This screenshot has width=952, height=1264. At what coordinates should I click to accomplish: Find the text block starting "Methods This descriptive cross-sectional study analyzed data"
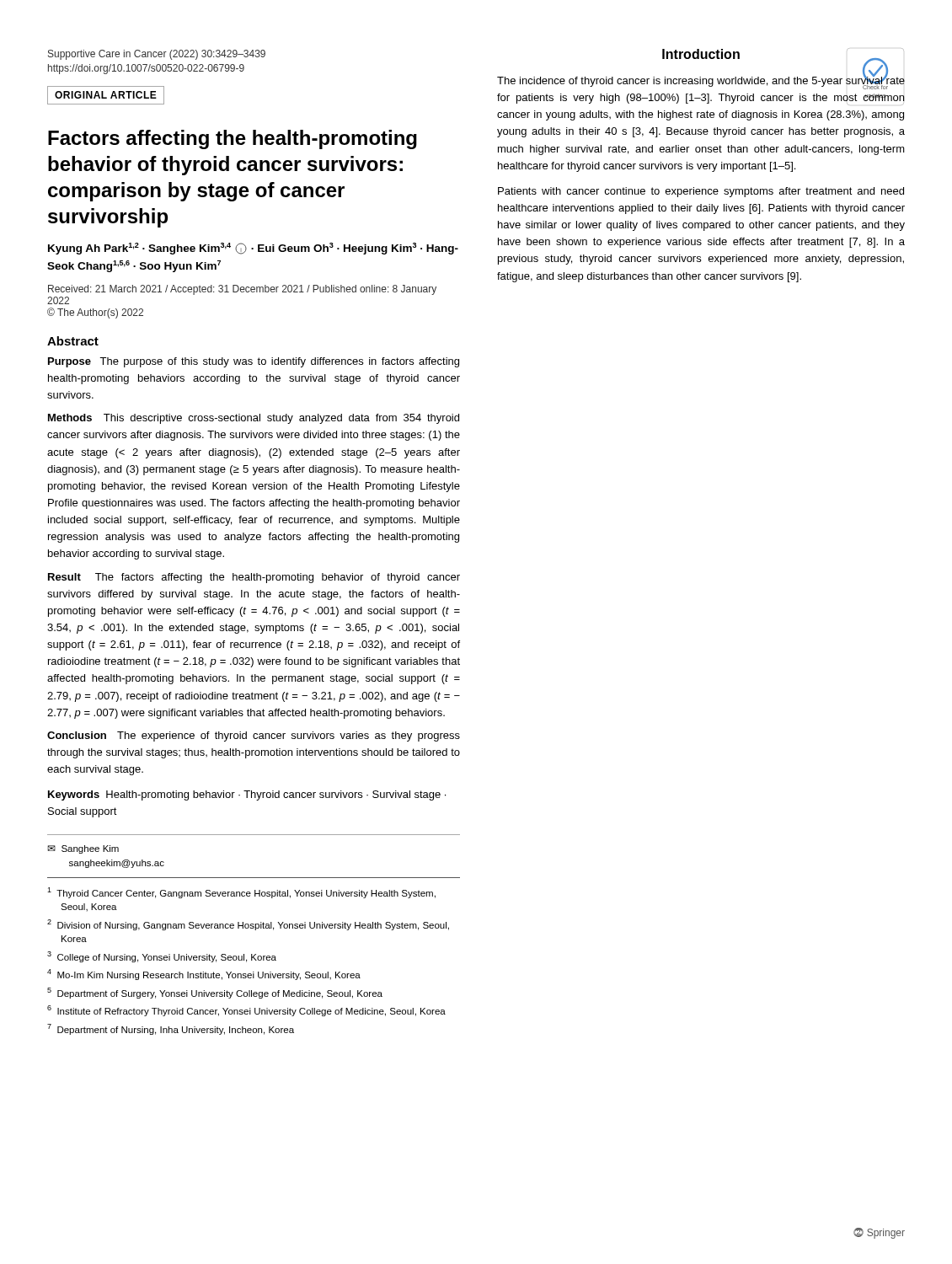tap(254, 486)
